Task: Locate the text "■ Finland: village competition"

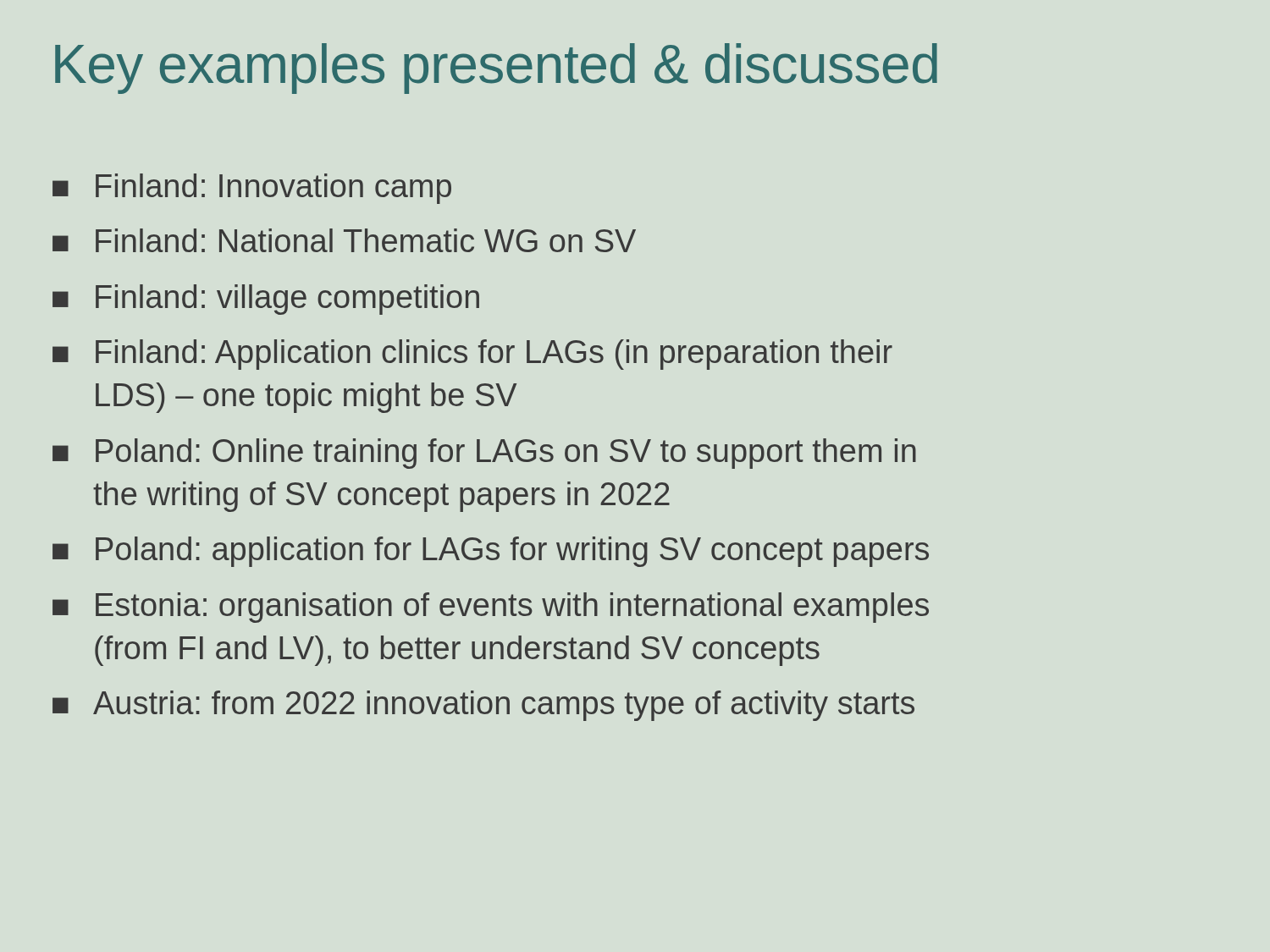Action: pos(266,297)
